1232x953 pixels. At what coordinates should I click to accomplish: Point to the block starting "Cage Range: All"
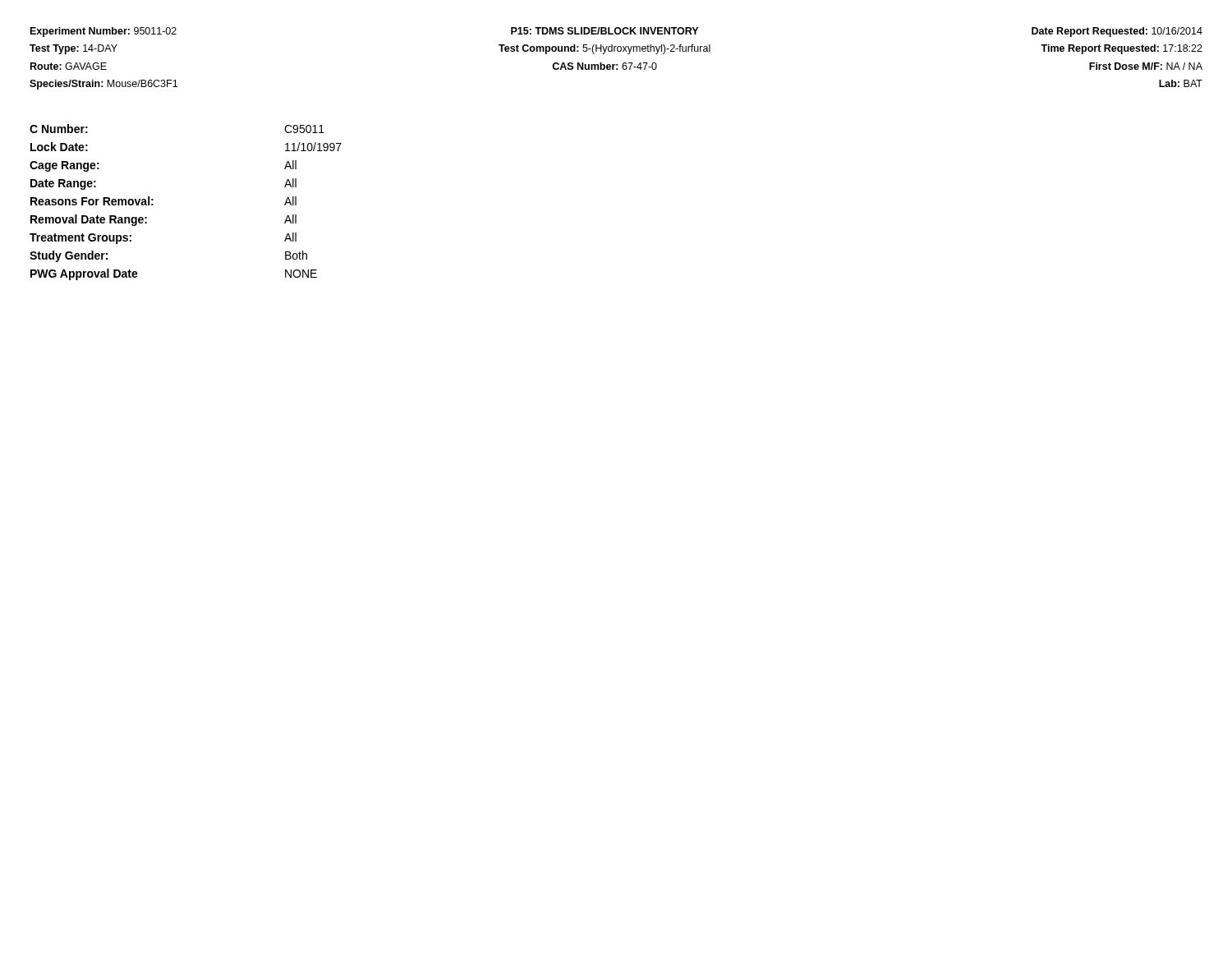pos(68,165)
